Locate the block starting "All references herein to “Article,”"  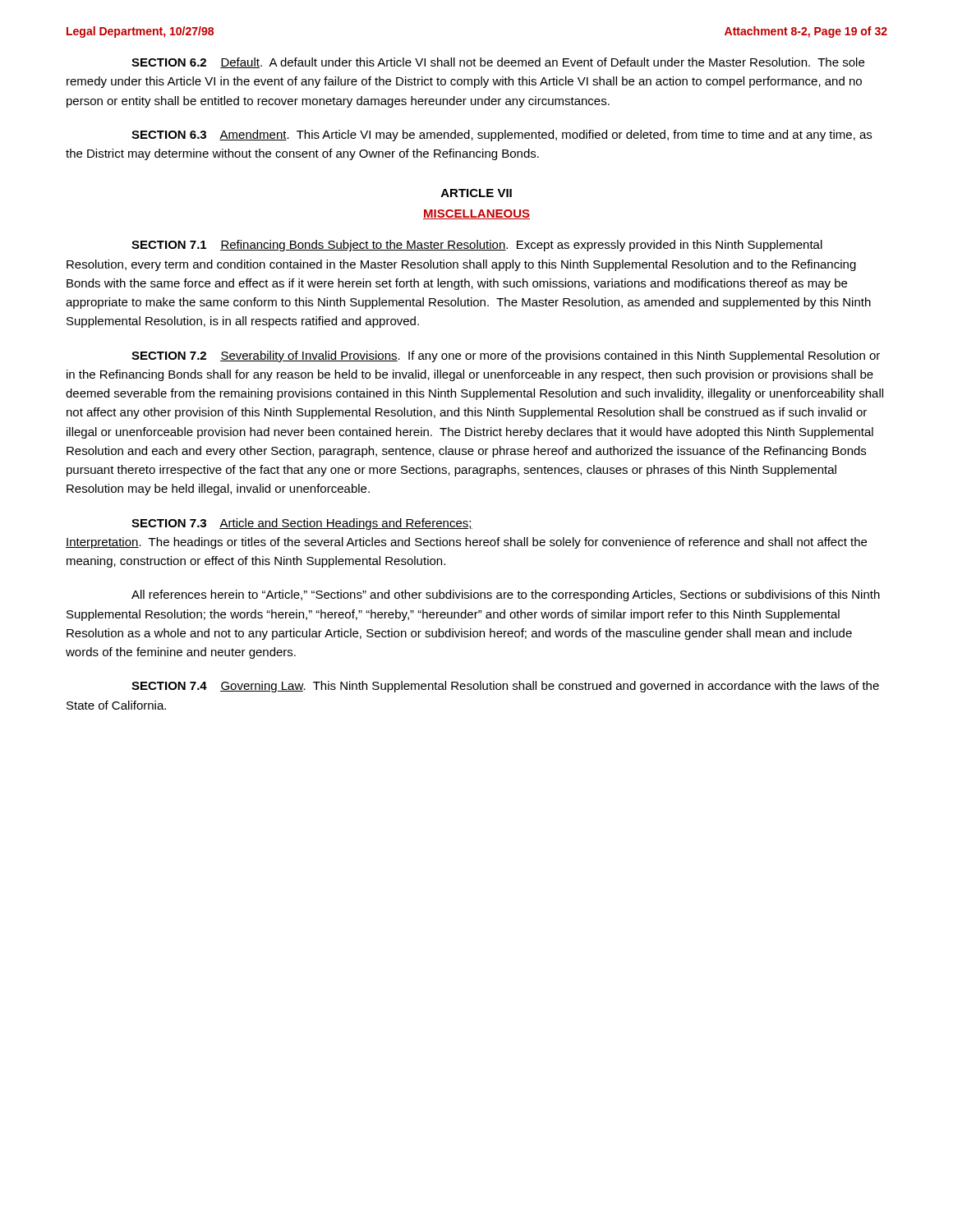tap(476, 623)
